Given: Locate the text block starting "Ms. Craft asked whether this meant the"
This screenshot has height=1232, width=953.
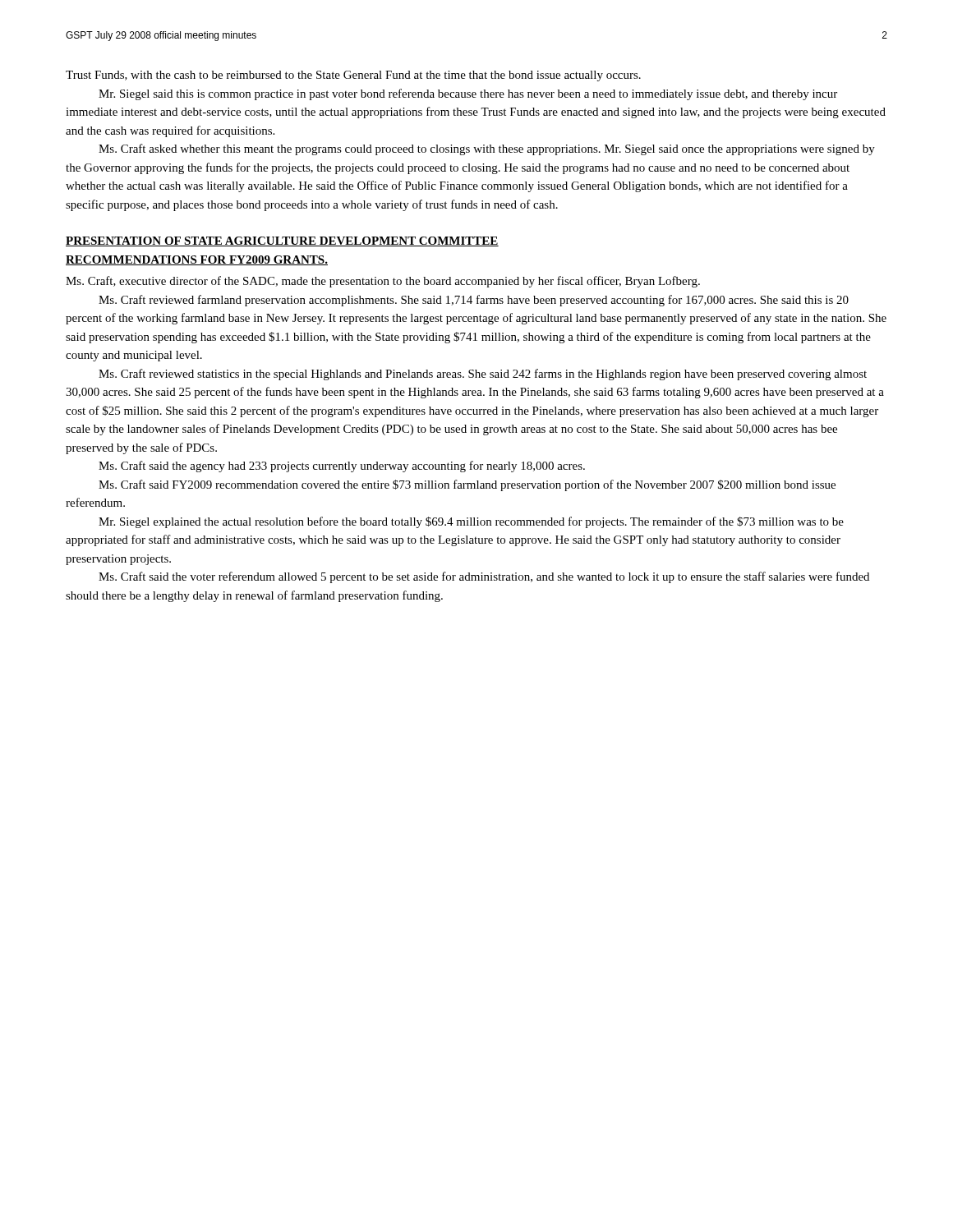Looking at the screenshot, I should pos(476,177).
